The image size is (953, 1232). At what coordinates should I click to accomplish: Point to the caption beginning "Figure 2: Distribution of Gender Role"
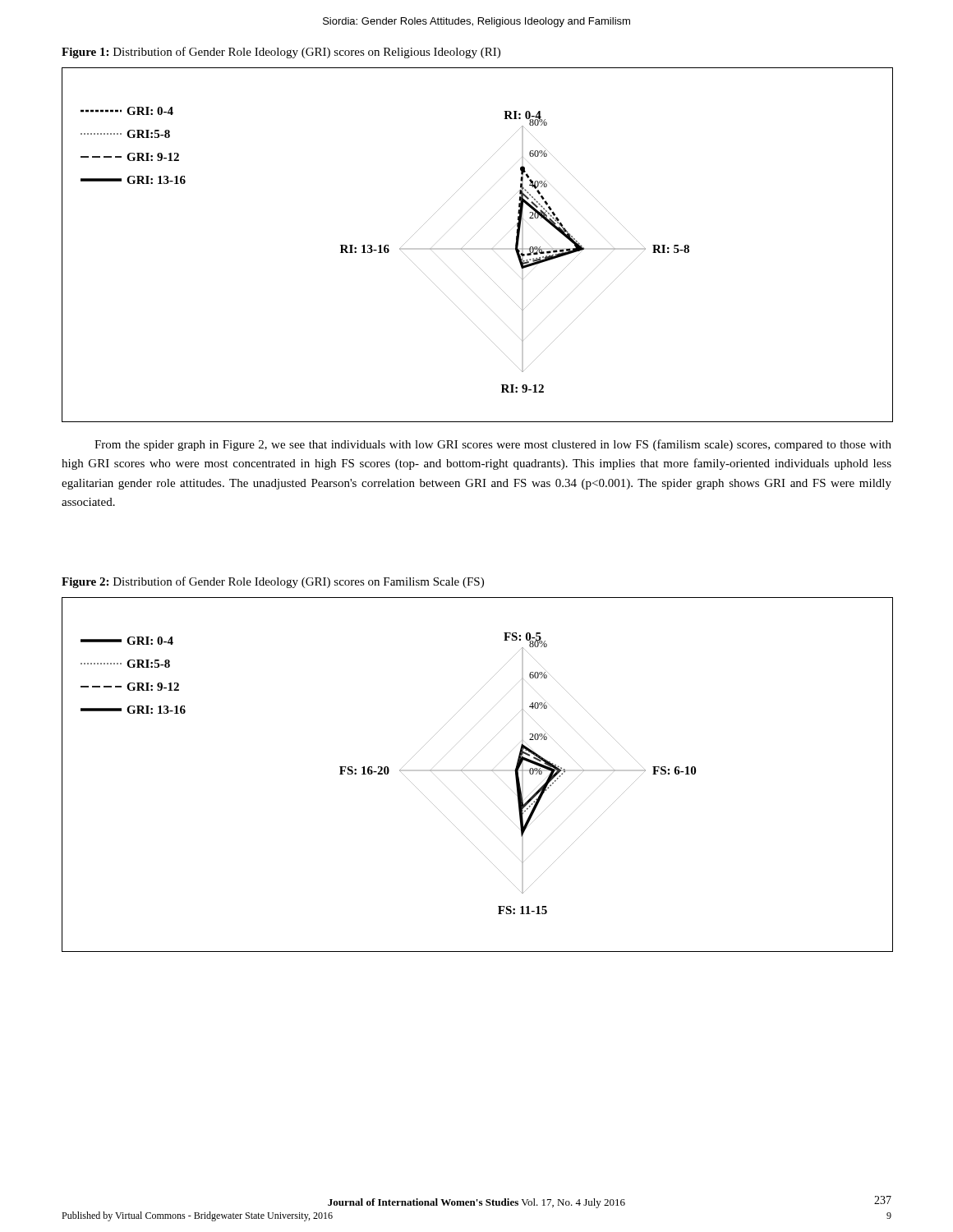point(273,582)
